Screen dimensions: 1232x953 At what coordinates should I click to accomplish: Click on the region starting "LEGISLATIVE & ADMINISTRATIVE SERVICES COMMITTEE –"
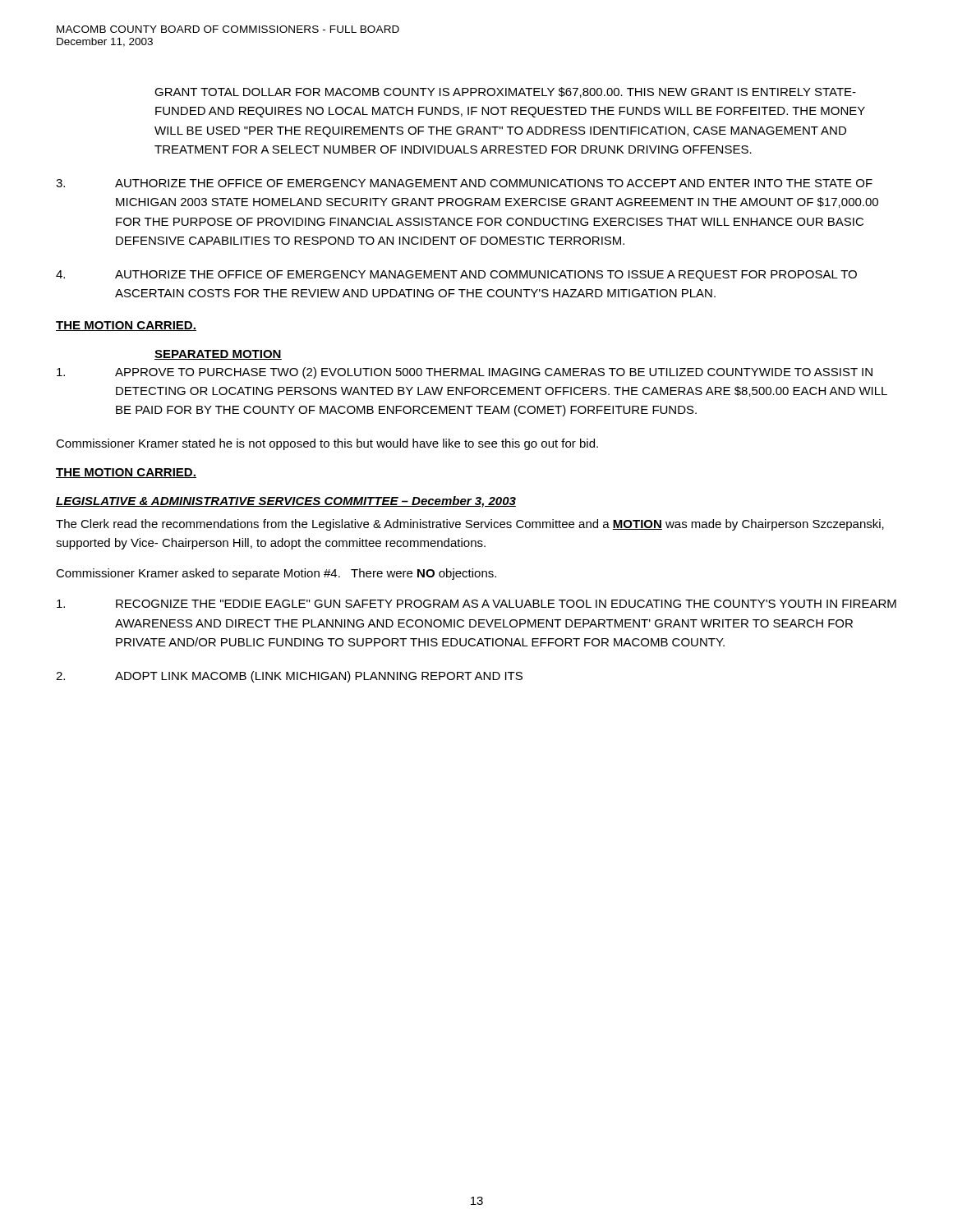(x=286, y=500)
